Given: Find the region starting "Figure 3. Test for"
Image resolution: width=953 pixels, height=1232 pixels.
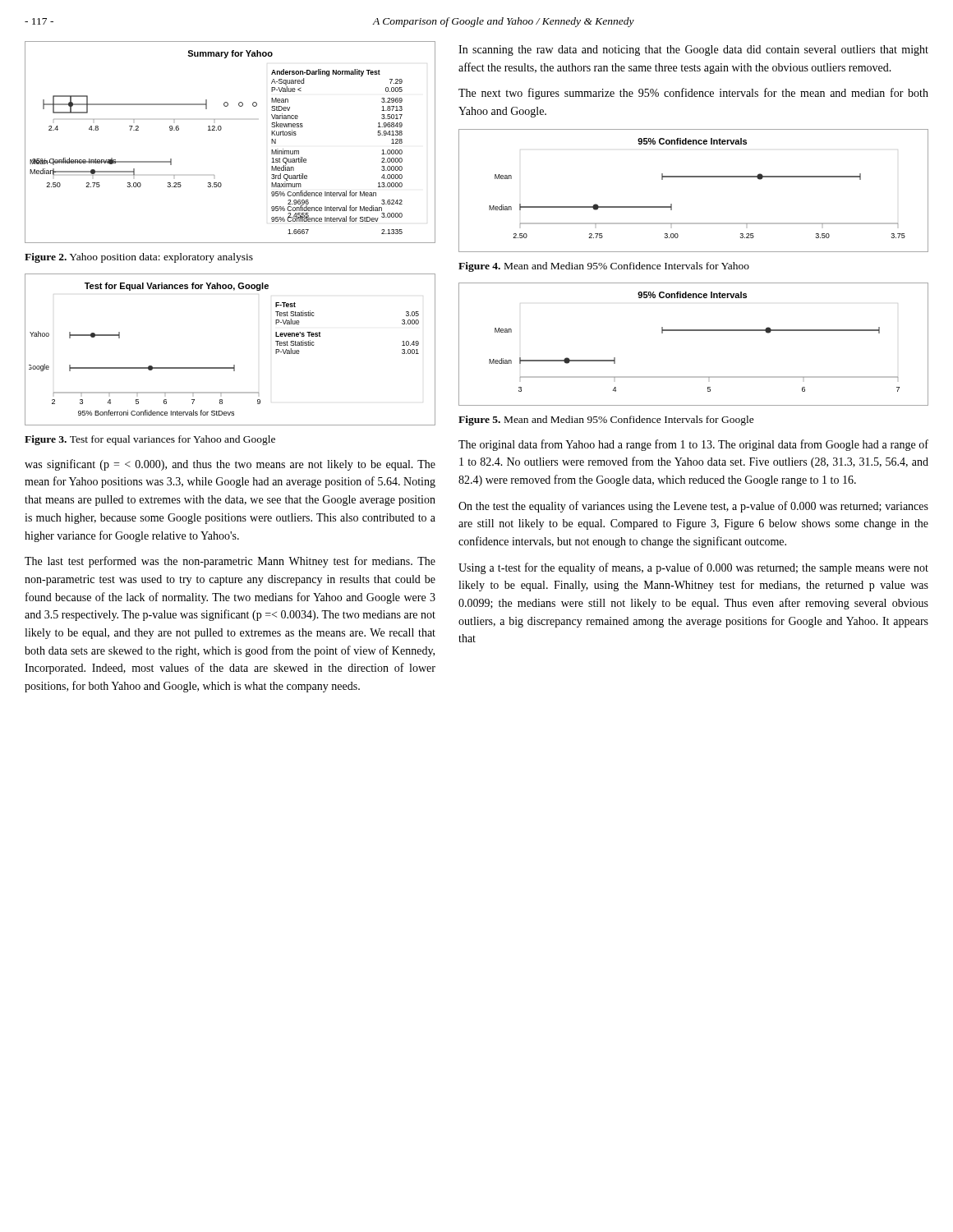Looking at the screenshot, I should coord(150,439).
